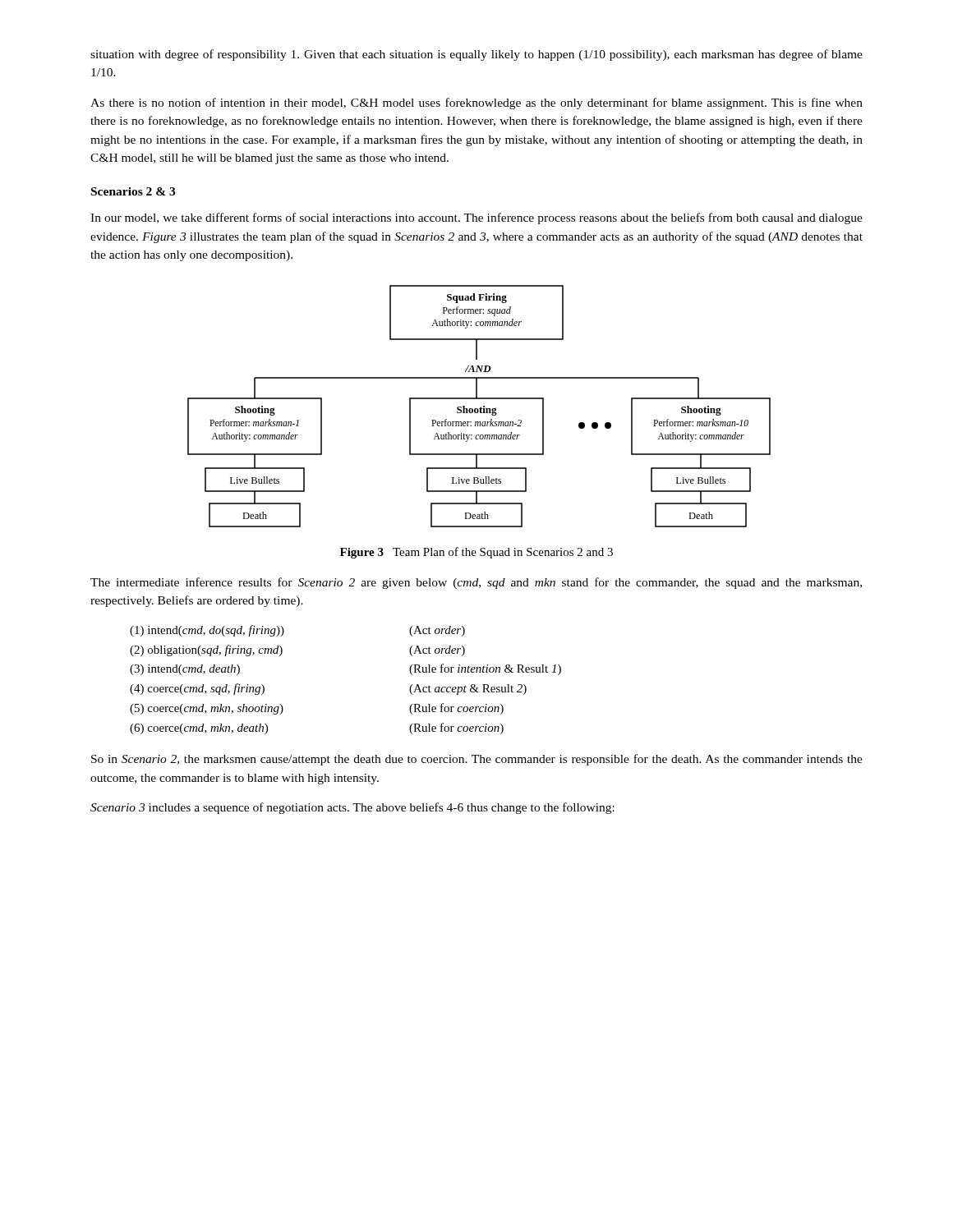Find the text starting "(6) coerce(cmd, mkn, death) (Rule for coercion)"
The width and height of the screenshot is (953, 1232).
(200, 727)
